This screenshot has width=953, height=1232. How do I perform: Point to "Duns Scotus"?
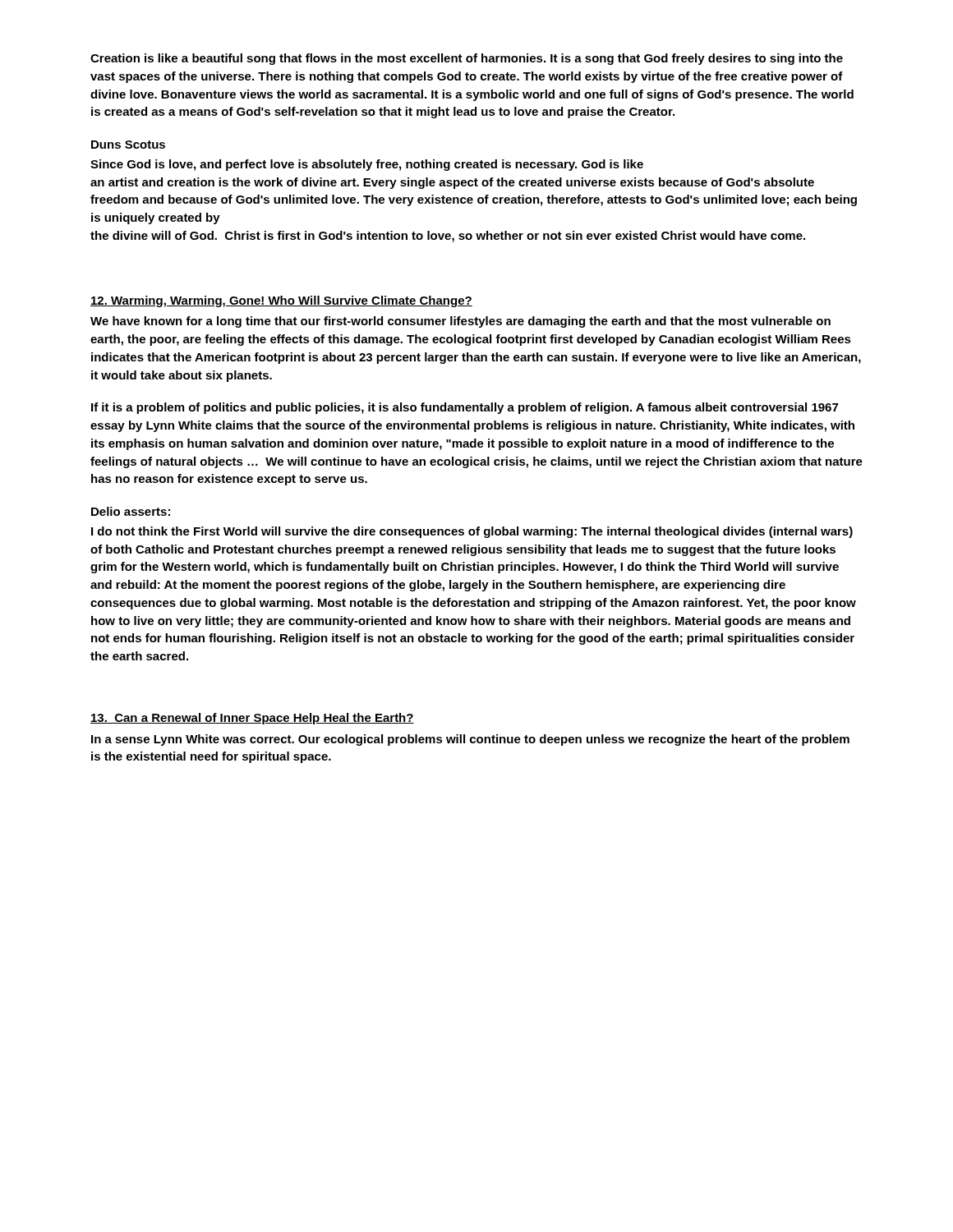pyautogui.click(x=128, y=144)
